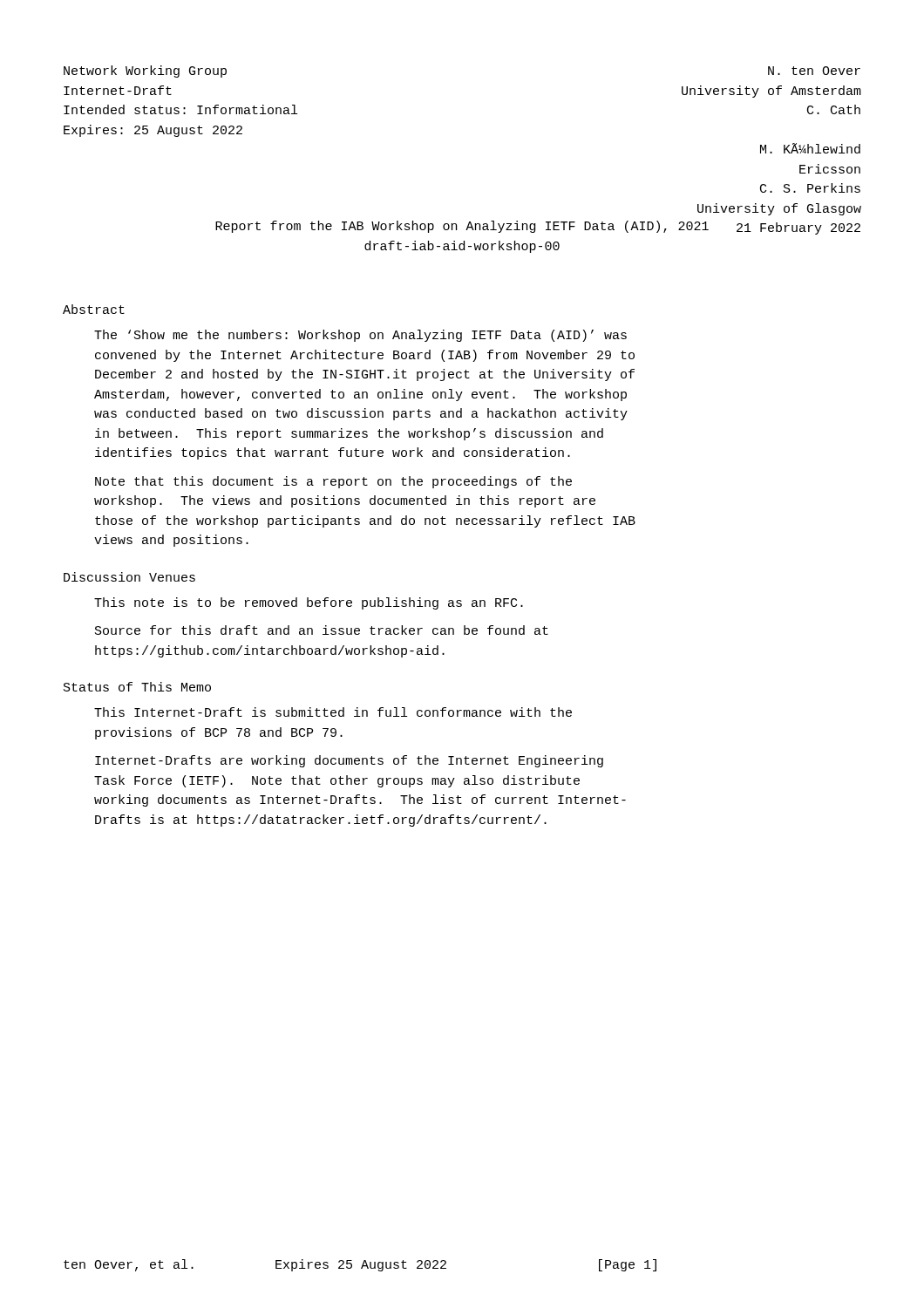Image resolution: width=924 pixels, height=1308 pixels.
Task: Select the text starting "Internet-Drafts are working"
Action: point(361,791)
